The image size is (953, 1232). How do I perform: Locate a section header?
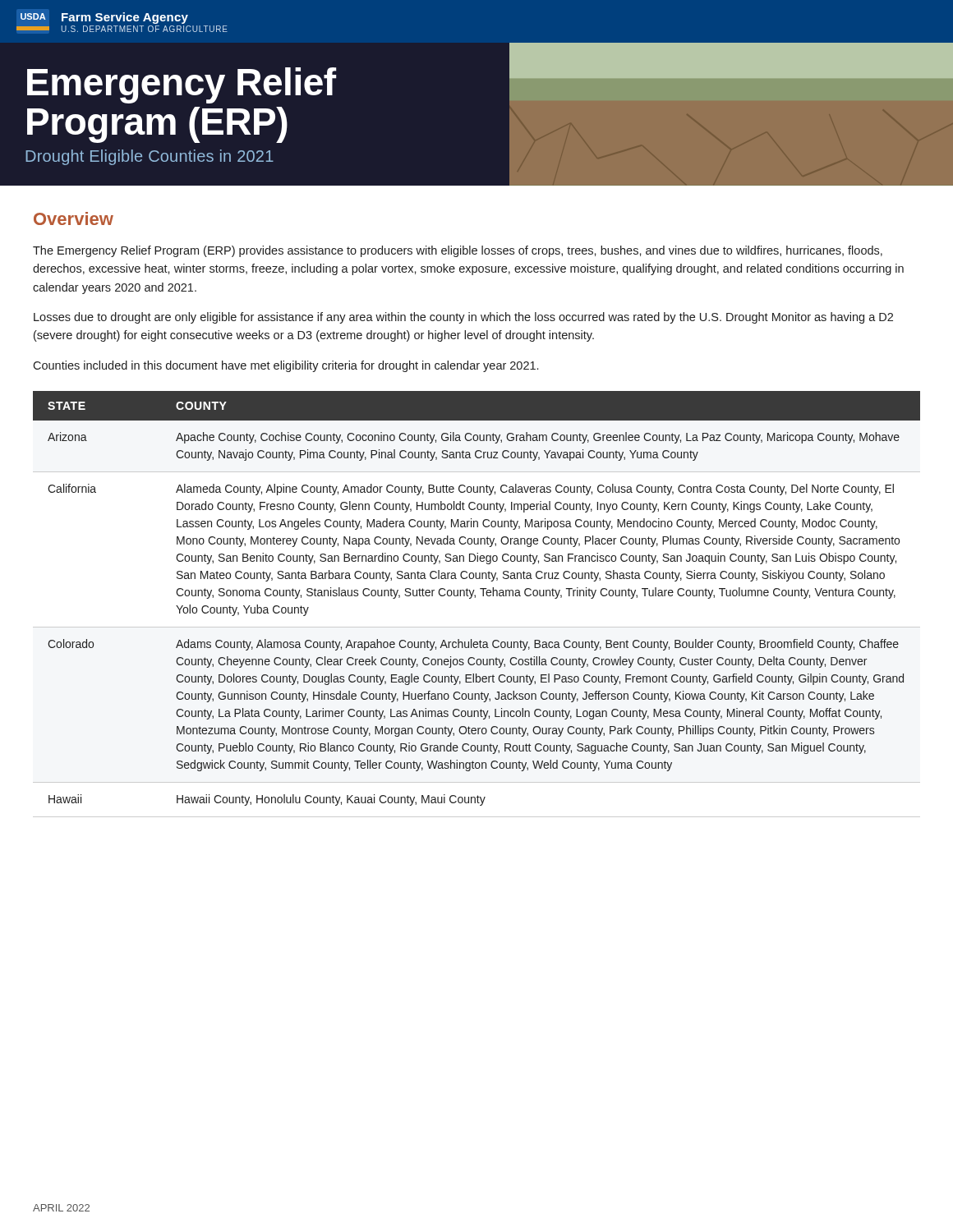(476, 219)
